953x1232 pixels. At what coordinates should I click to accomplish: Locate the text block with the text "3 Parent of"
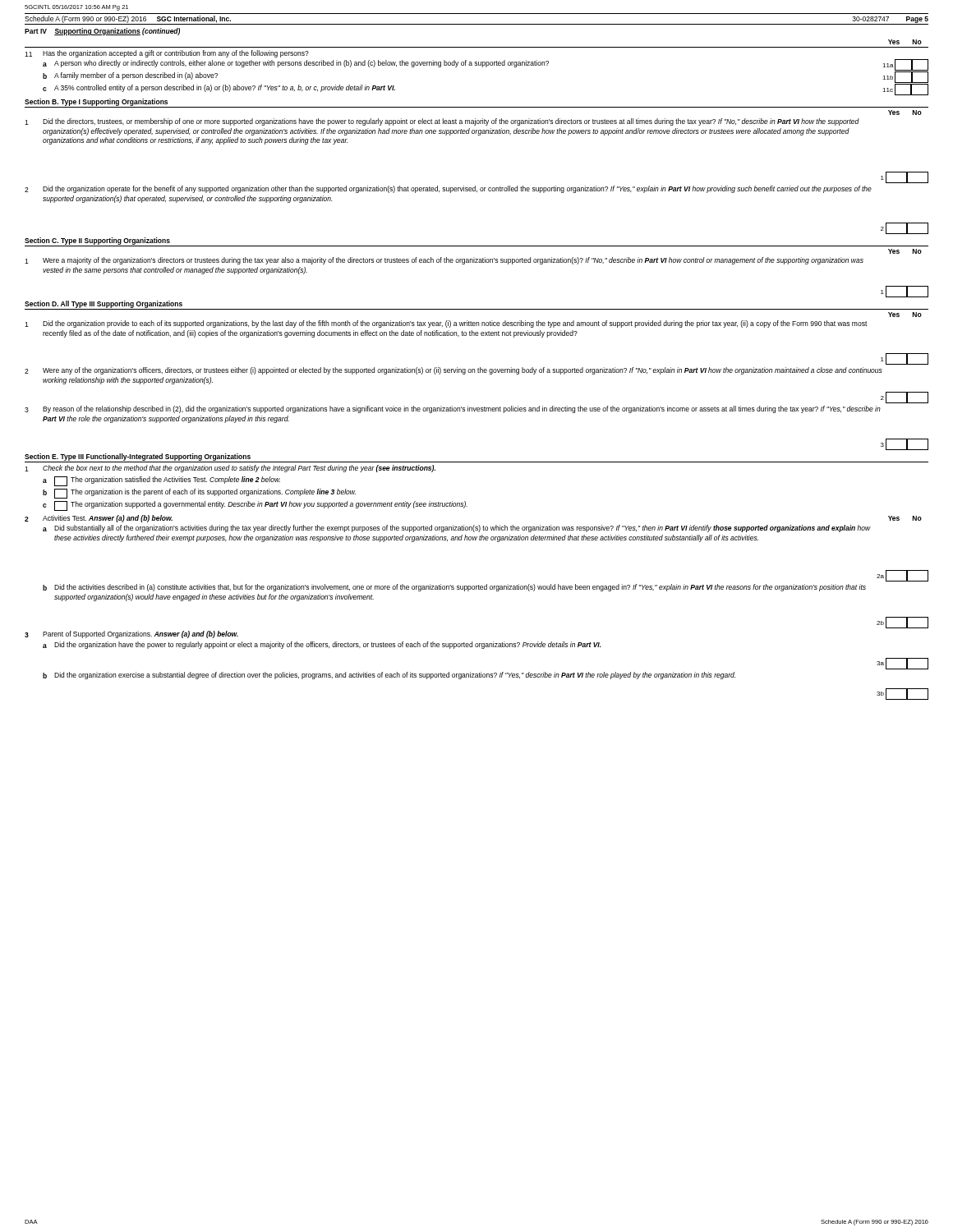click(x=454, y=635)
